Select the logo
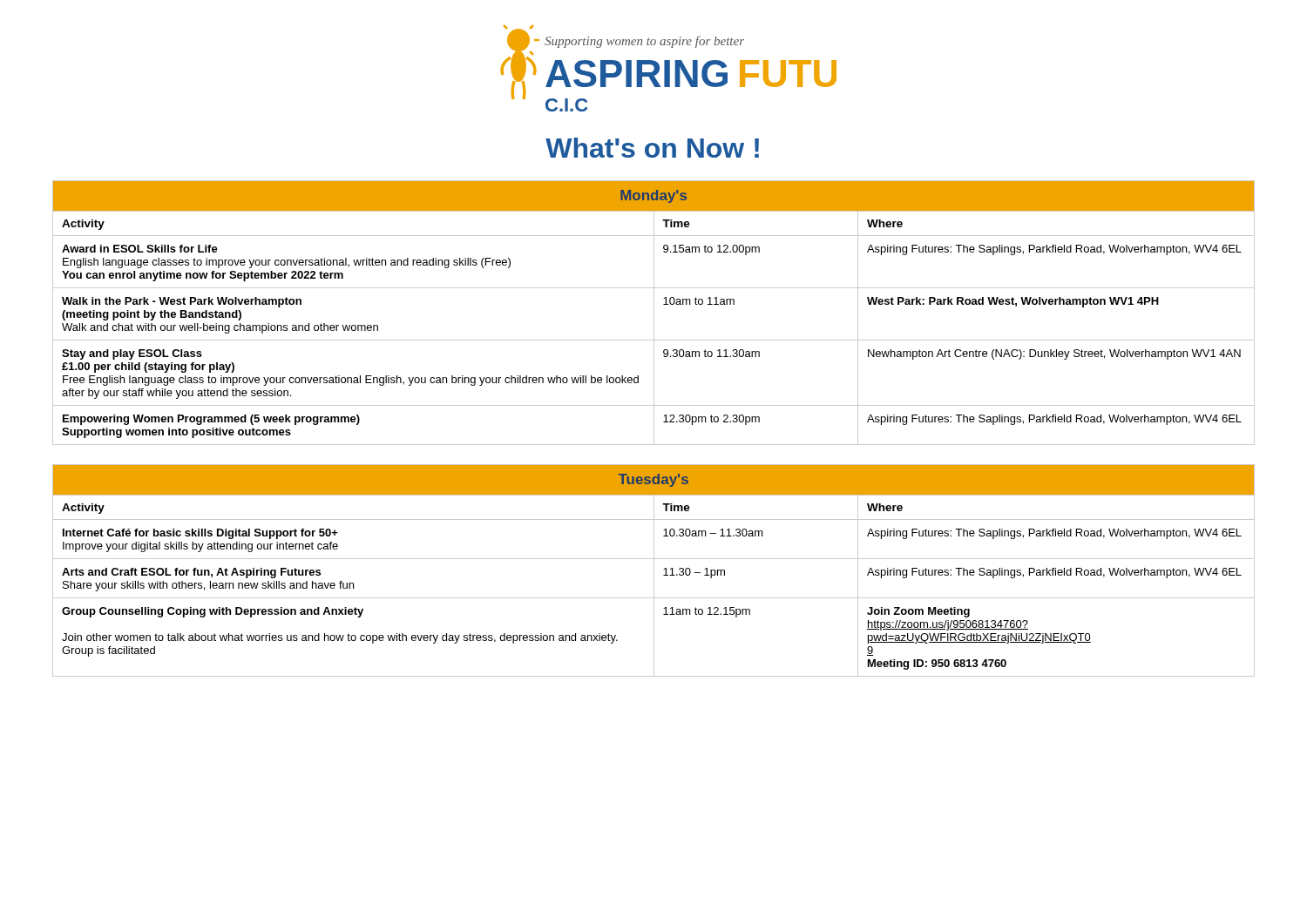 654,74
